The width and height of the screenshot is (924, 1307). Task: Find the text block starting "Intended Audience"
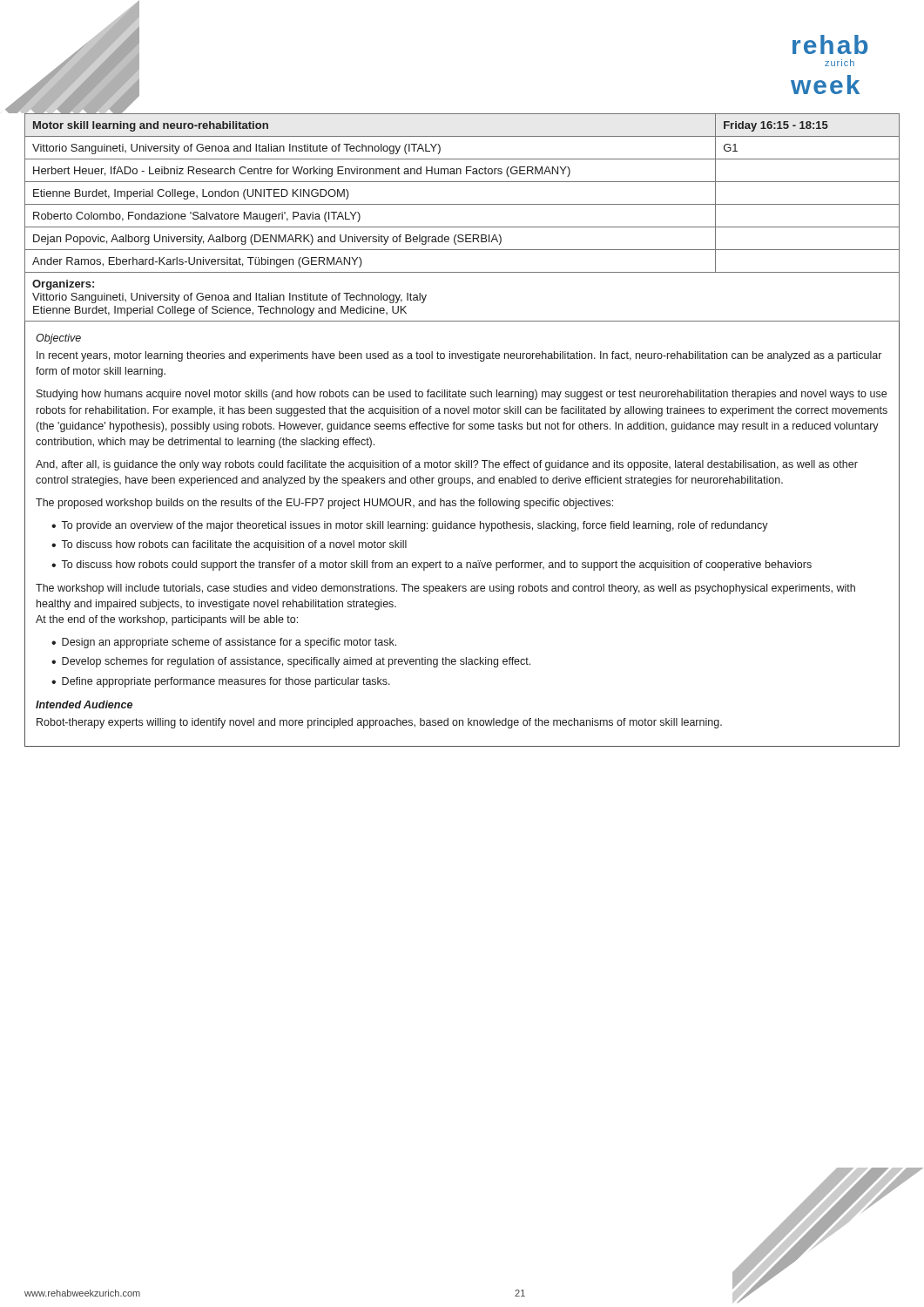(84, 705)
